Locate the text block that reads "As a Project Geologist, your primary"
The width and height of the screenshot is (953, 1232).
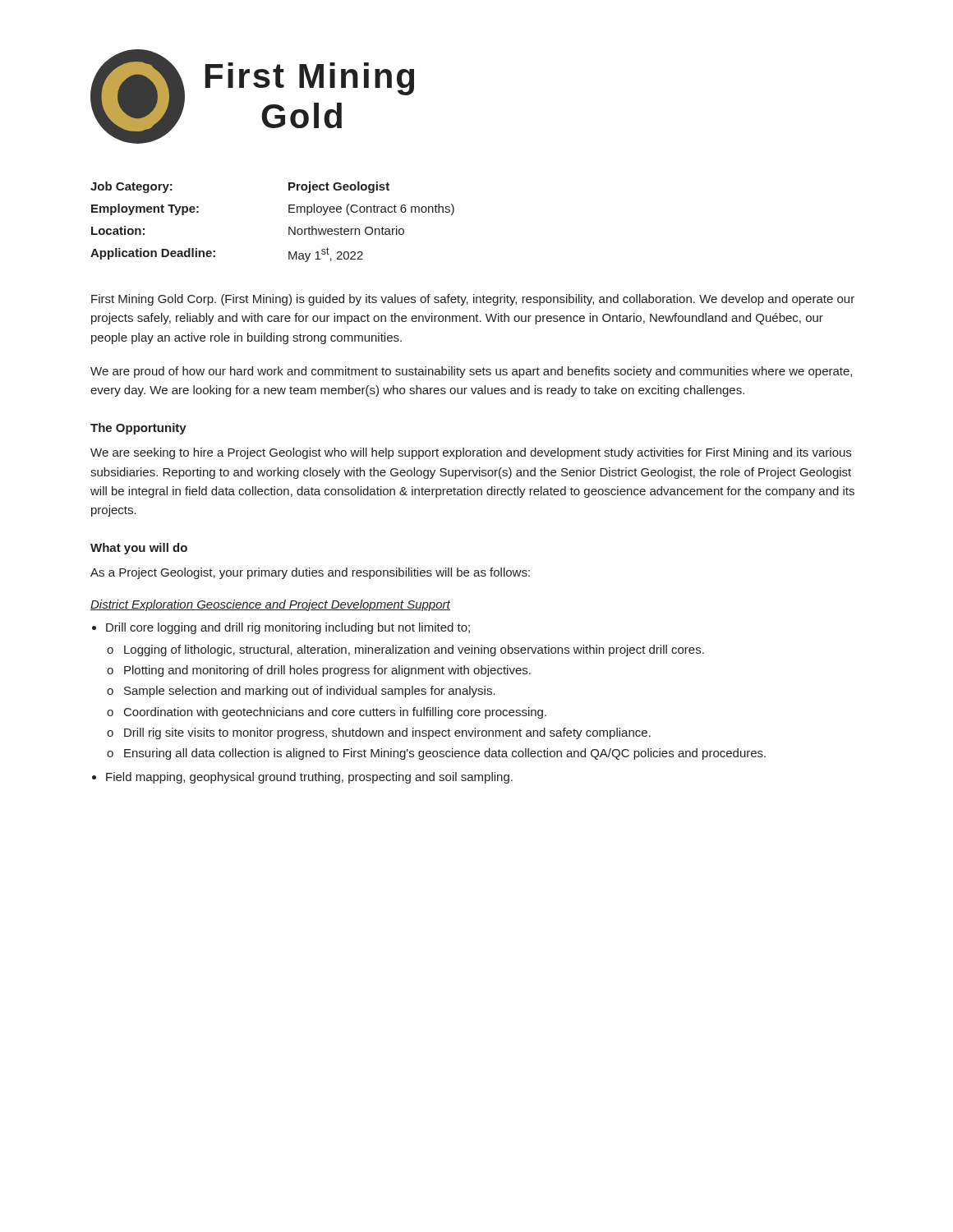(x=311, y=572)
